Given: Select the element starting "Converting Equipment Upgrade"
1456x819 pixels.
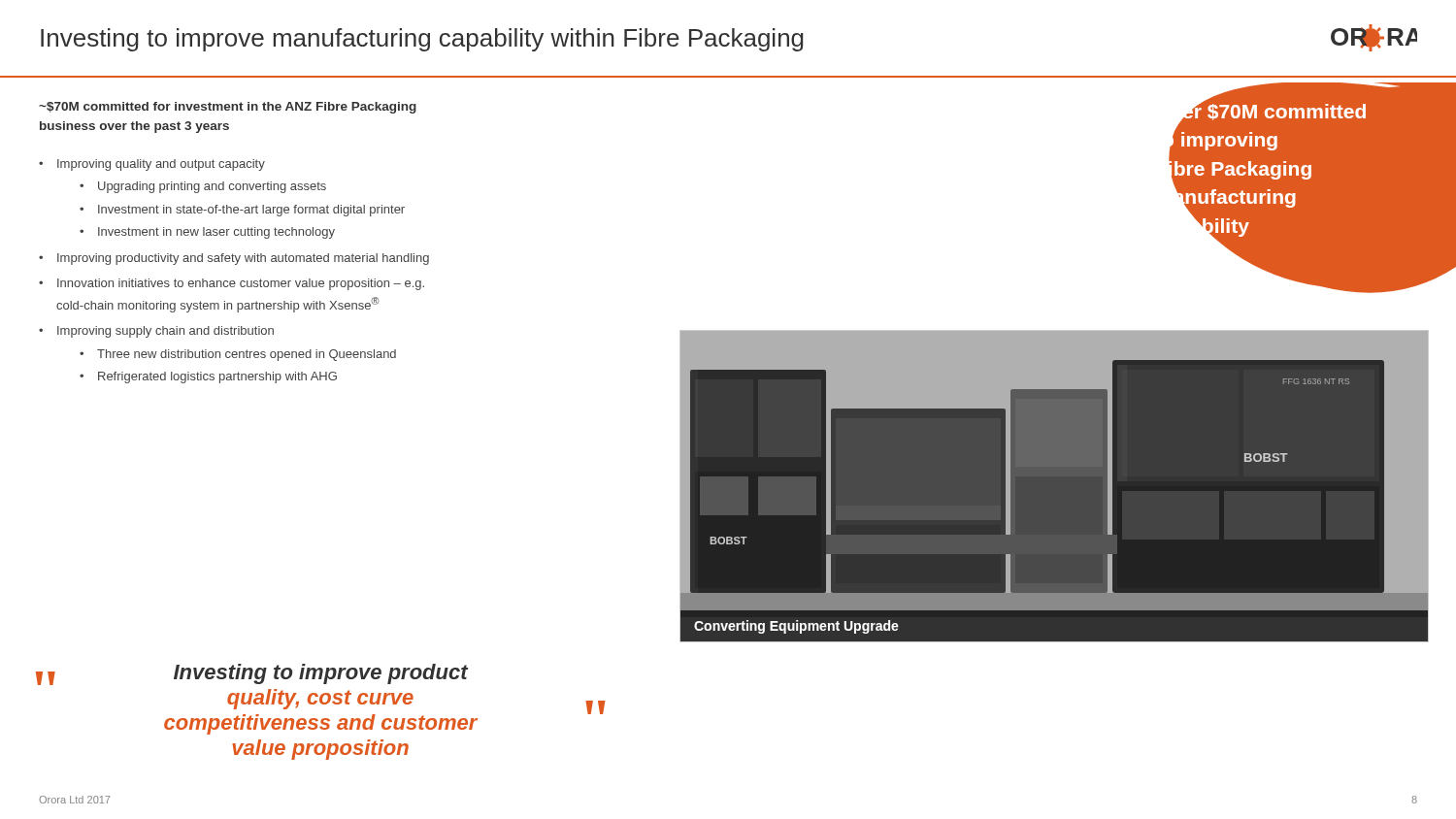Looking at the screenshot, I should [796, 626].
